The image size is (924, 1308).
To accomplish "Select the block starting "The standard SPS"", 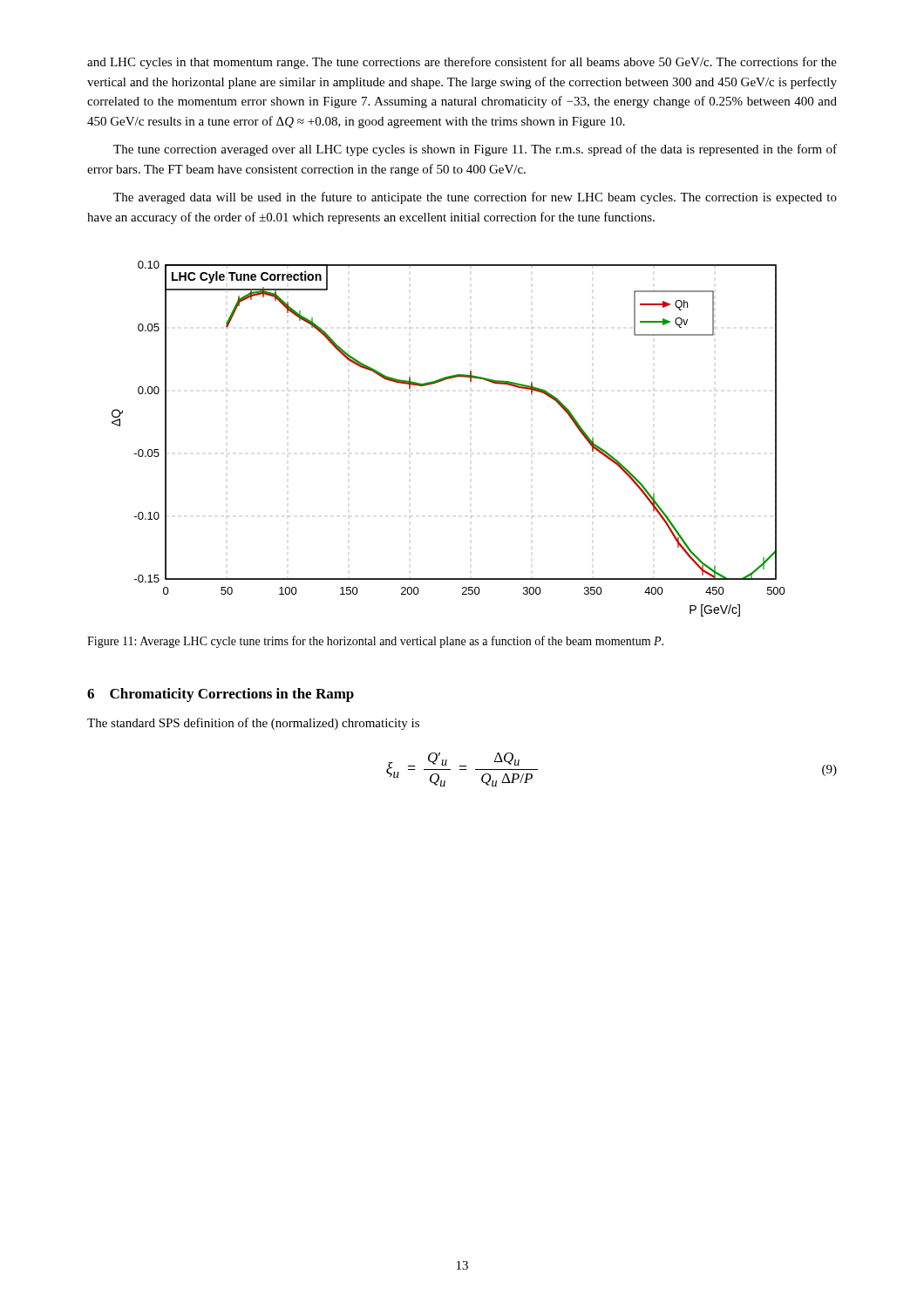I will point(253,723).
